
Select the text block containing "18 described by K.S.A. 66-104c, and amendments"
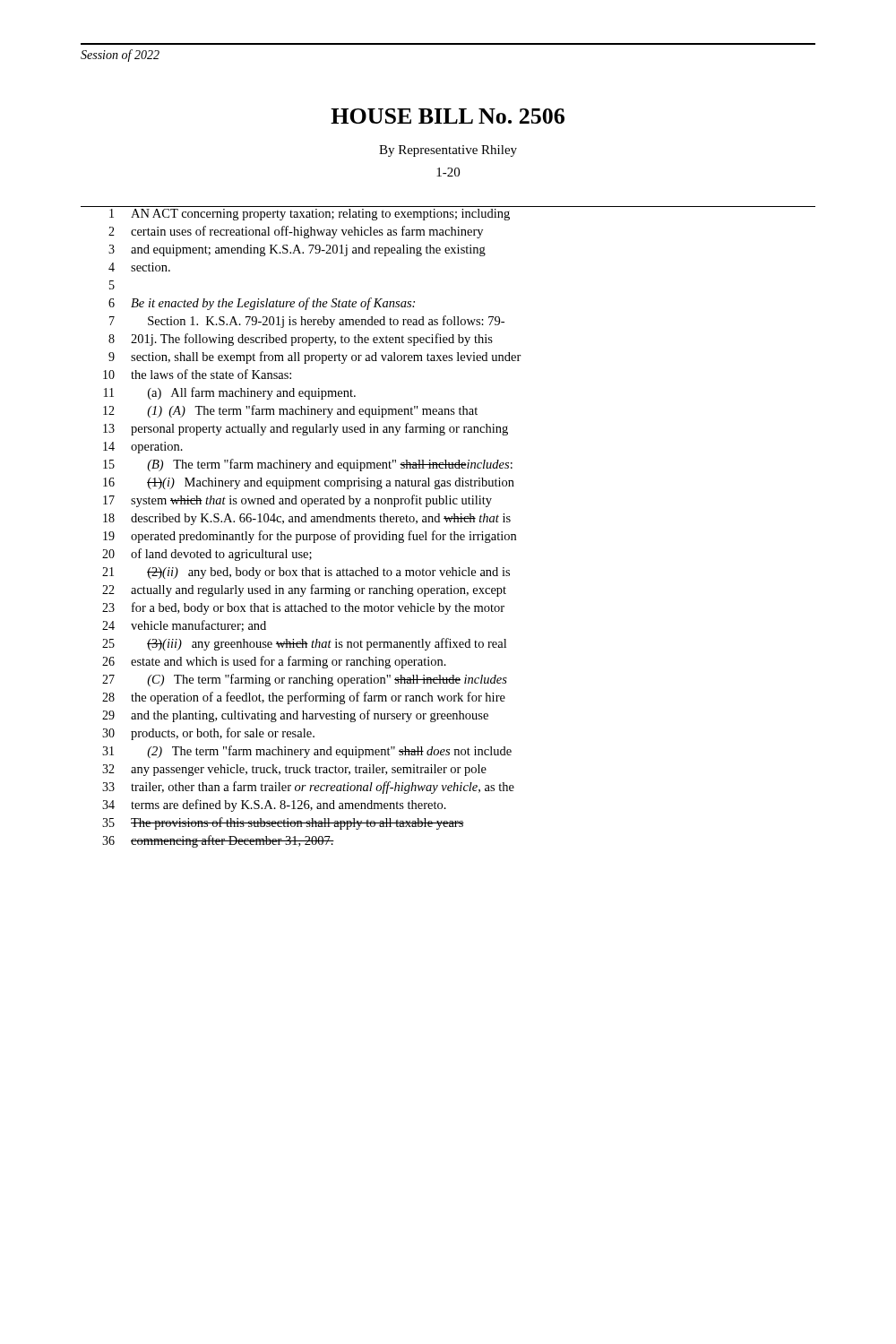448,518
